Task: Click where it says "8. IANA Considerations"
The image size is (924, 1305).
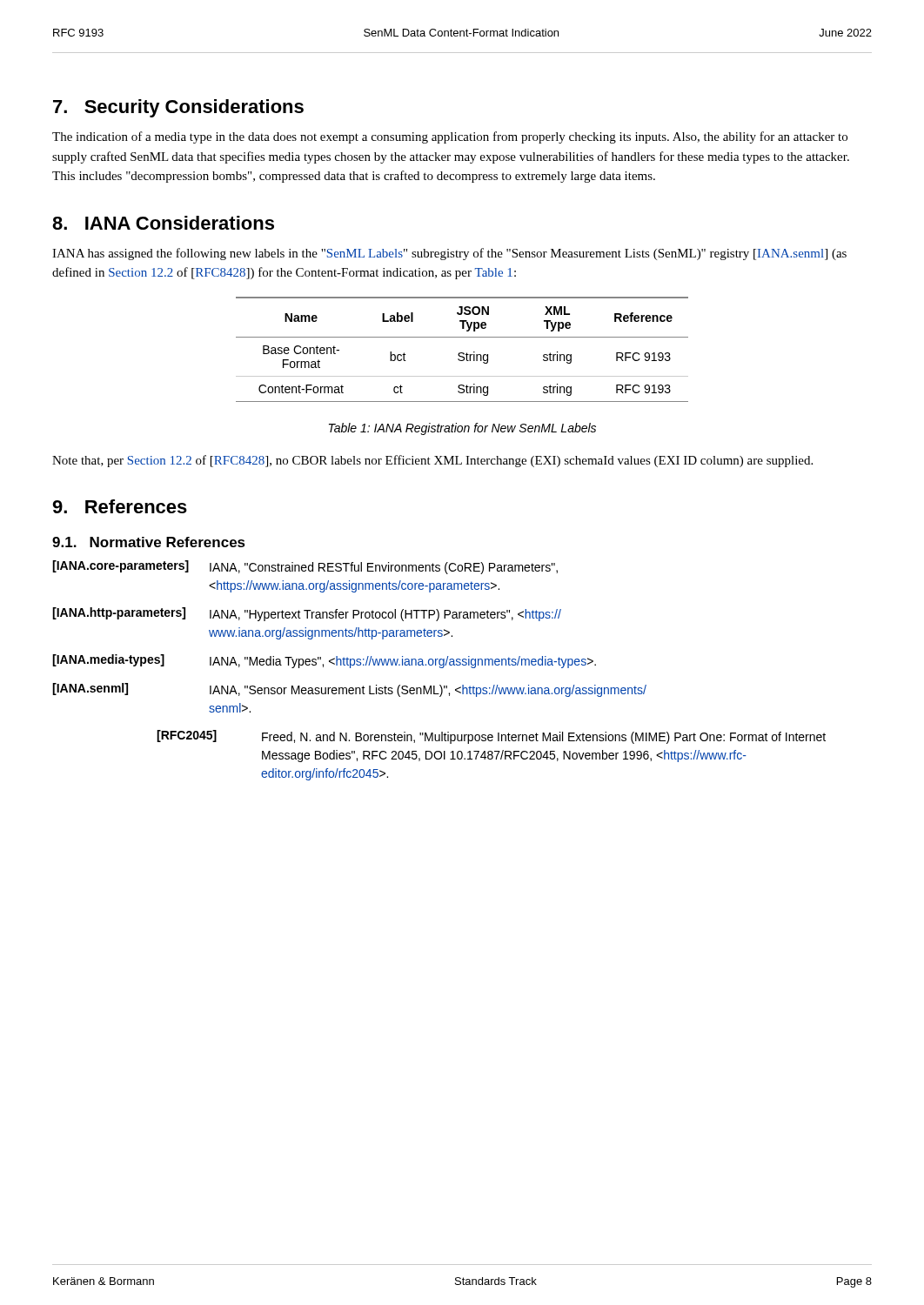Action: point(163,223)
